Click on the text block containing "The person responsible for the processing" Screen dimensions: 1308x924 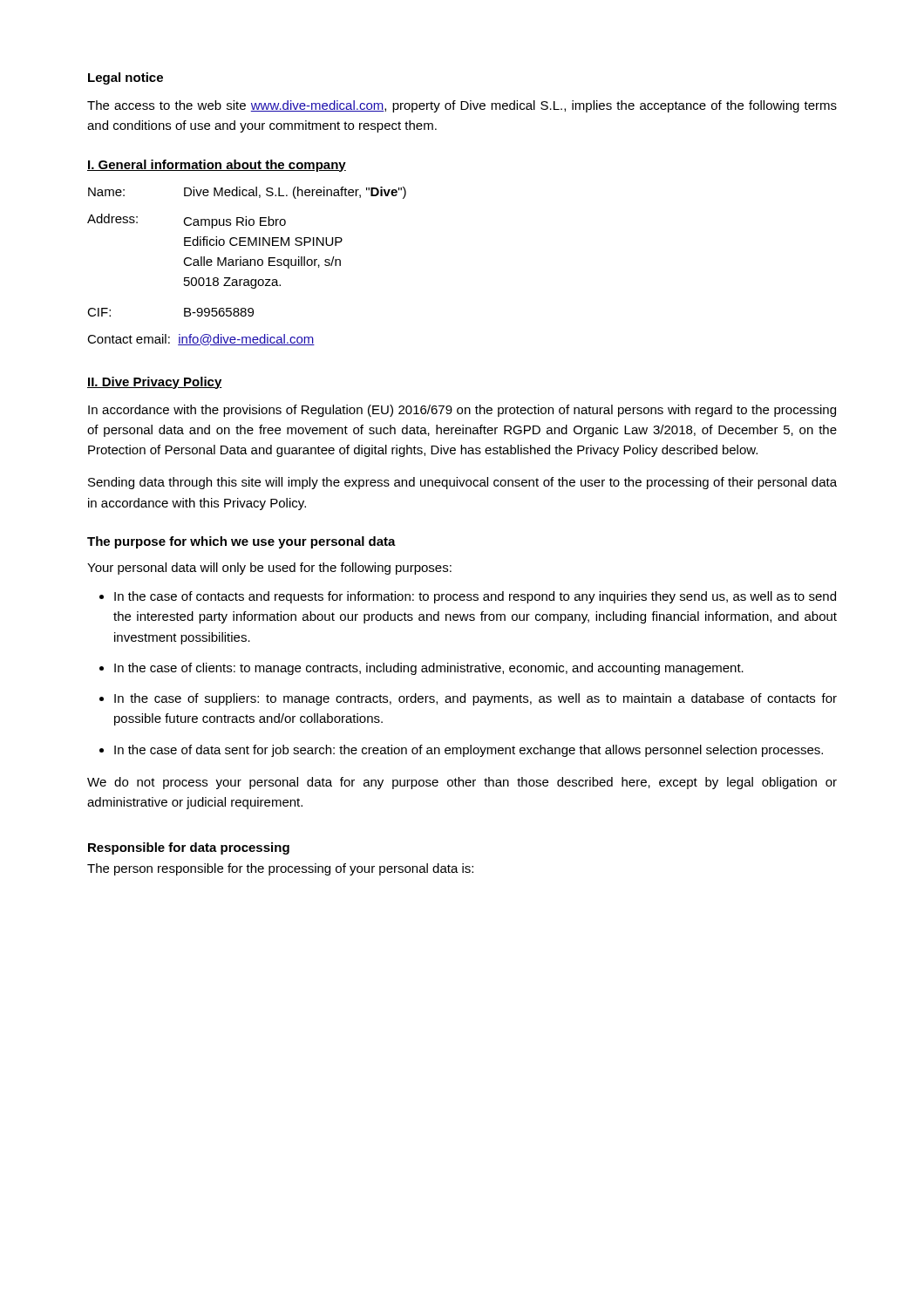(x=281, y=868)
